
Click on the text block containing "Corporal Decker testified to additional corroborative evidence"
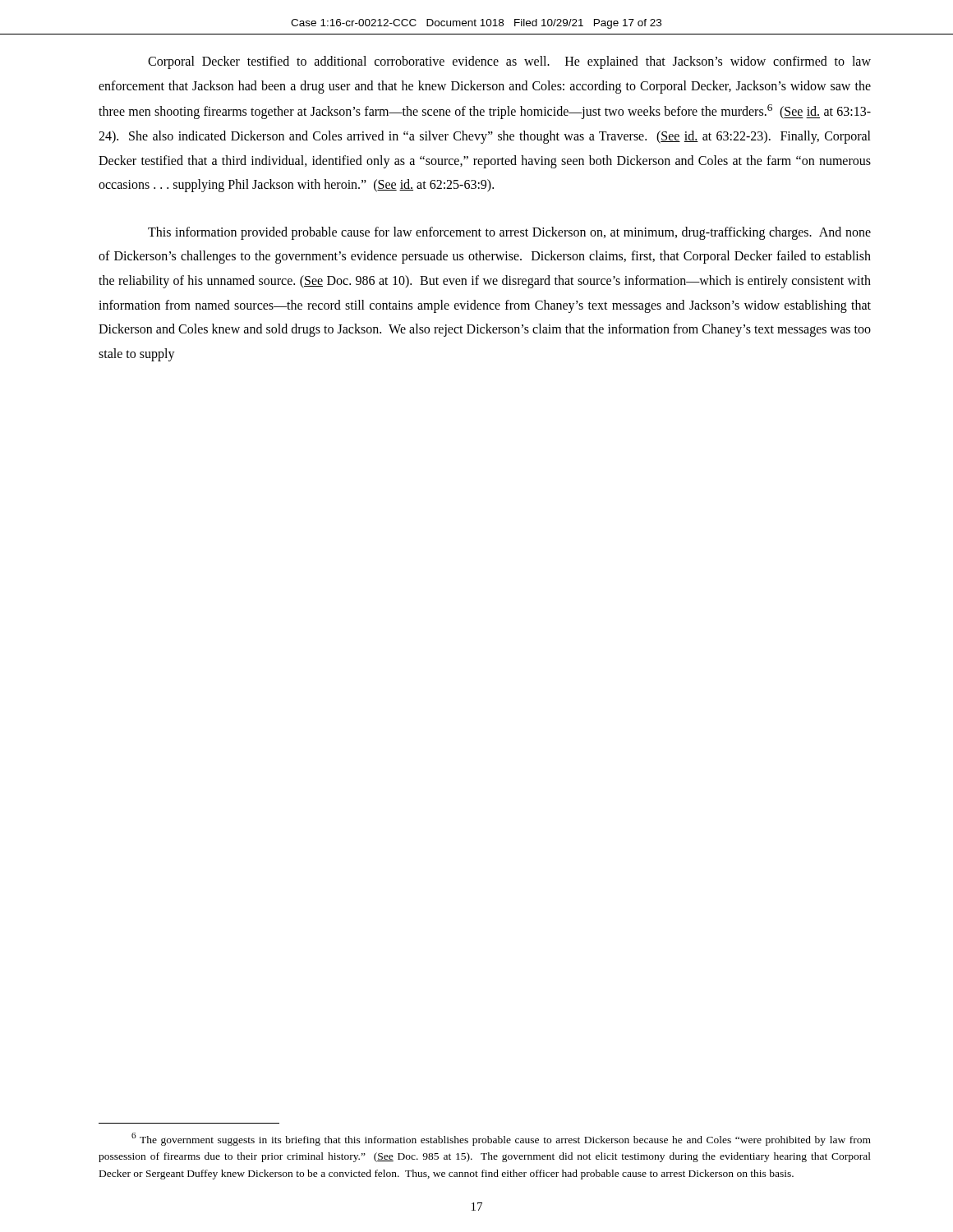tap(485, 123)
